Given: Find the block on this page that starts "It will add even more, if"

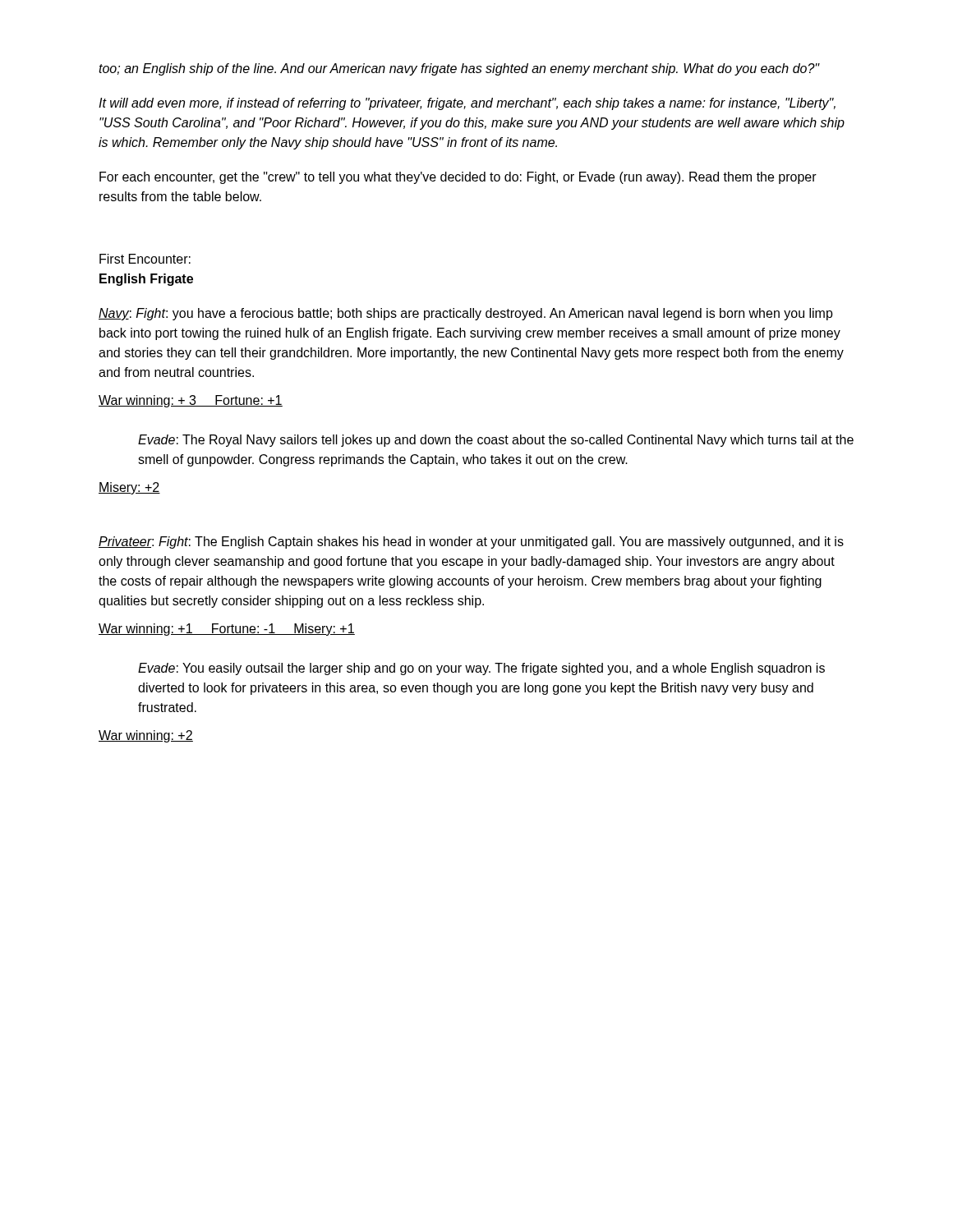Looking at the screenshot, I should tap(471, 123).
